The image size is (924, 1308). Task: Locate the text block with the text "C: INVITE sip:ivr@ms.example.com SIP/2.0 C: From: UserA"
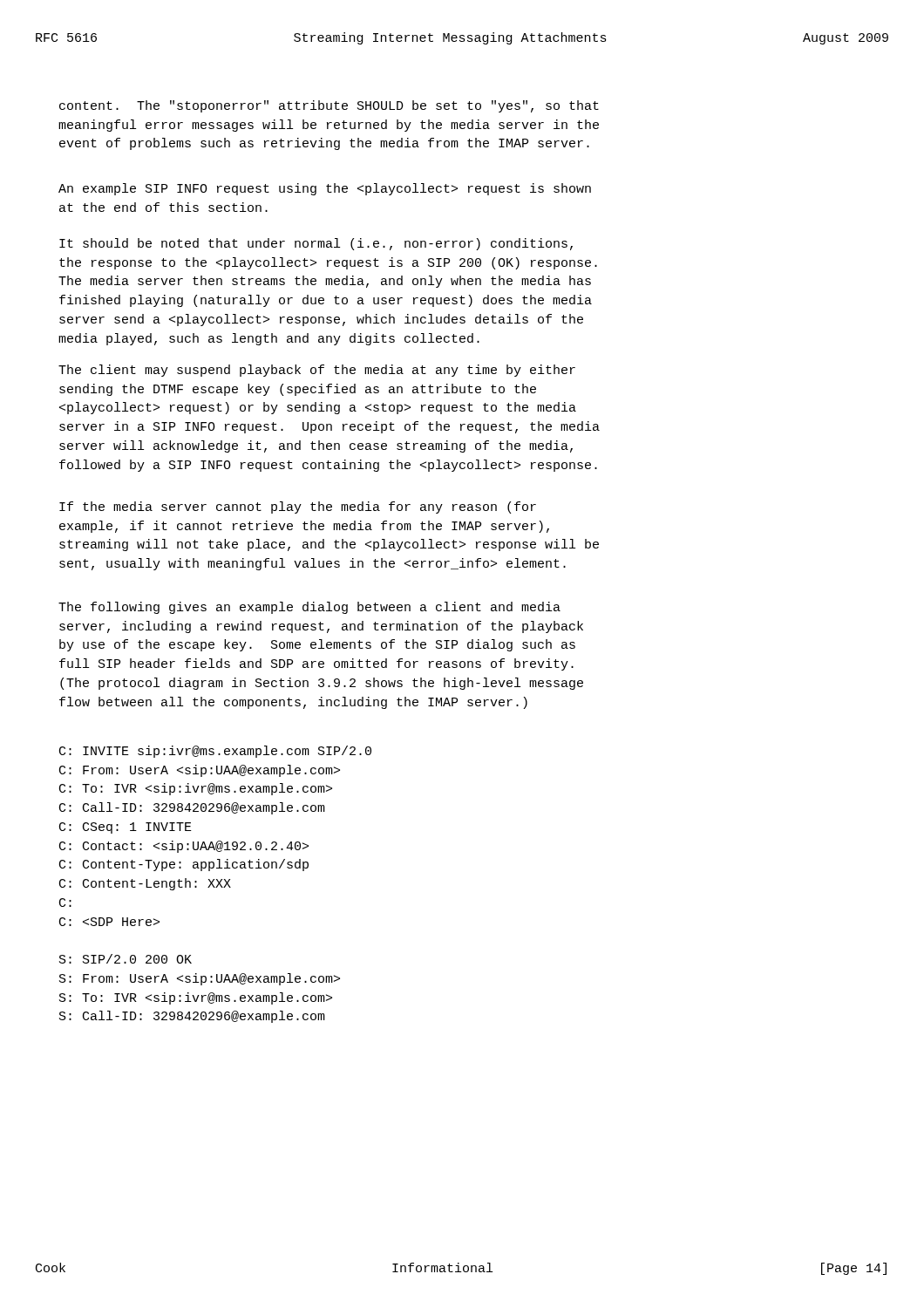pyautogui.click(x=204, y=885)
